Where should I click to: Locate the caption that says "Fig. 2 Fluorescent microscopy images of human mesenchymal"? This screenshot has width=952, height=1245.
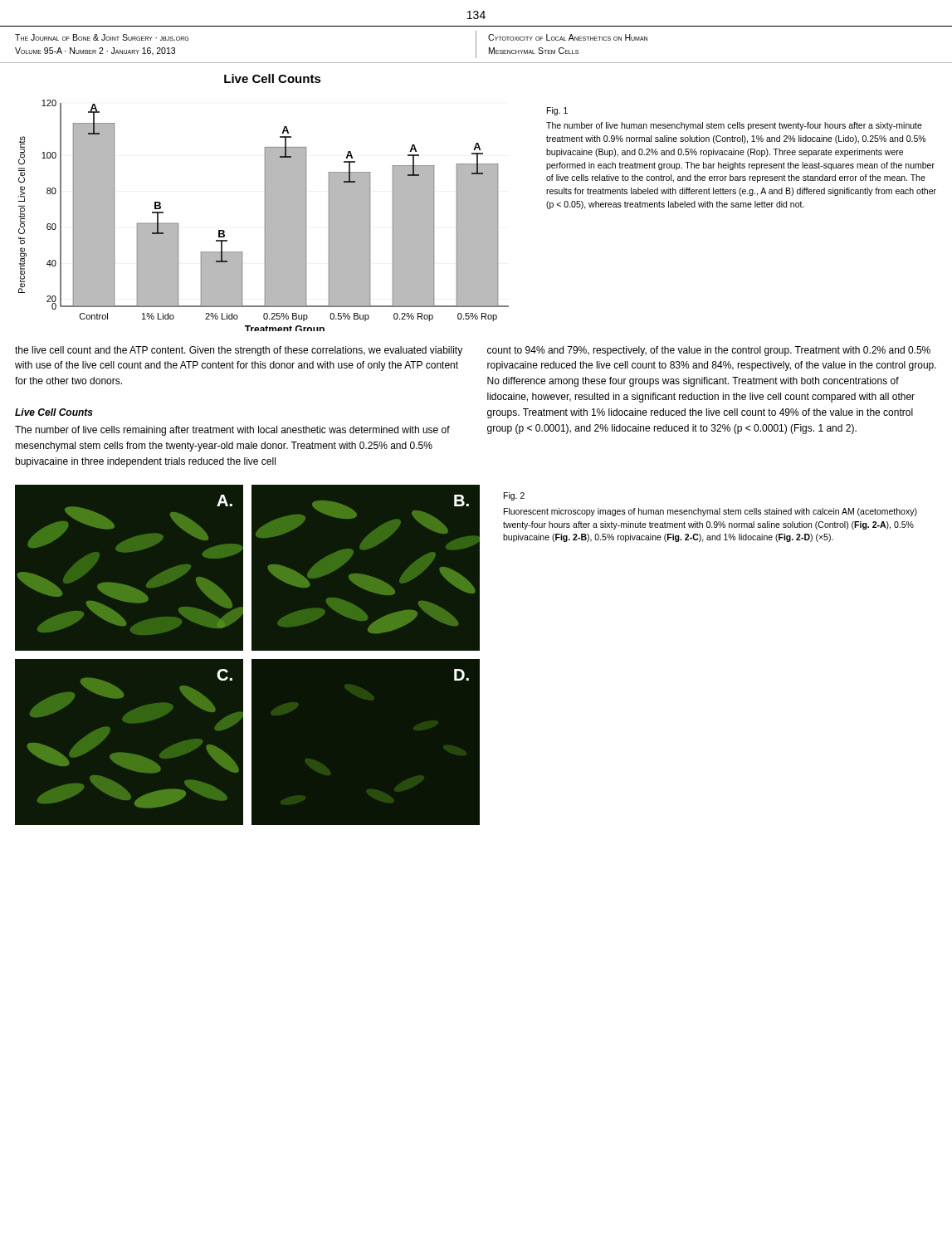pyautogui.click(x=720, y=516)
